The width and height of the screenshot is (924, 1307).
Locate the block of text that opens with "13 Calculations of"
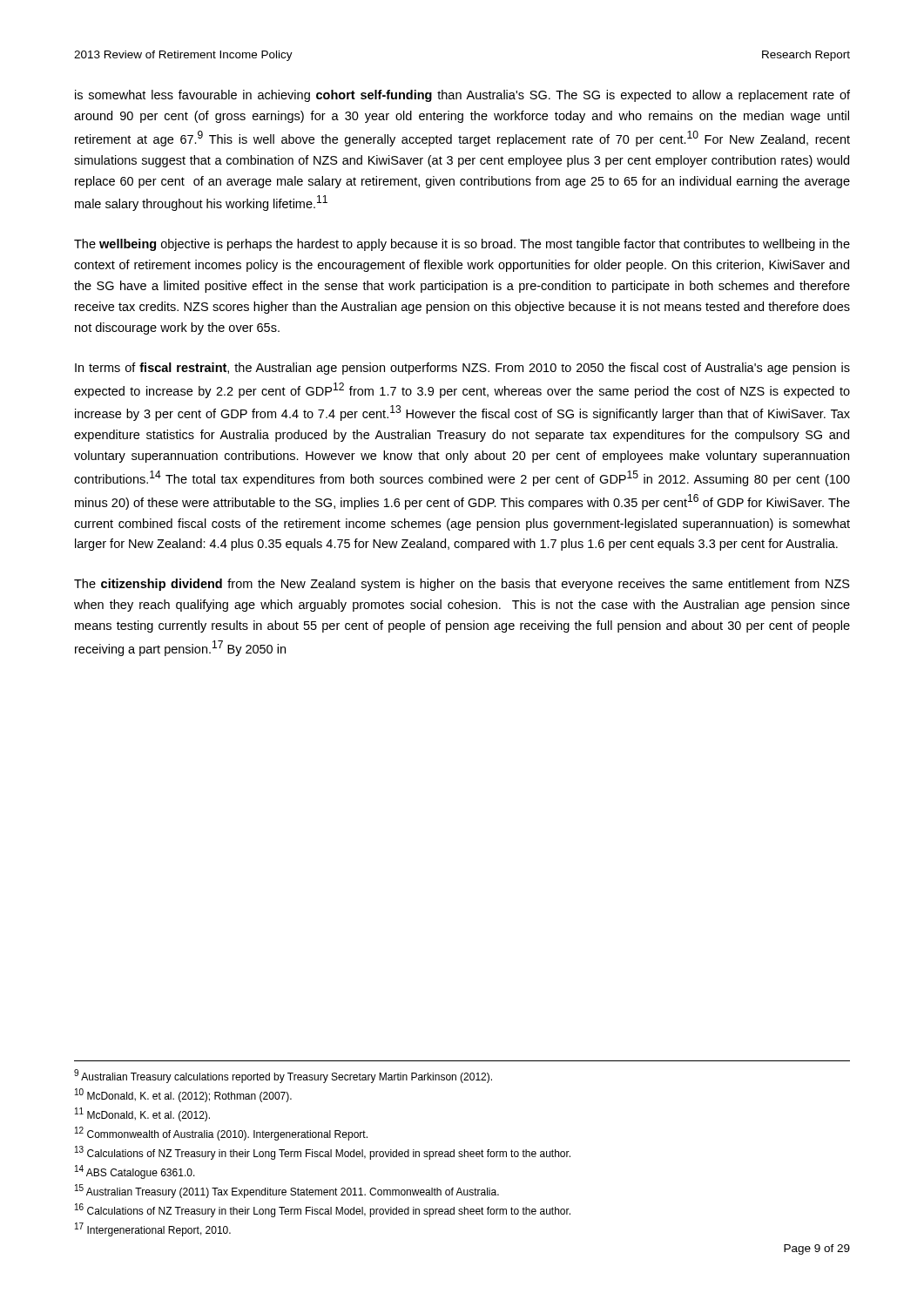pos(323,1152)
